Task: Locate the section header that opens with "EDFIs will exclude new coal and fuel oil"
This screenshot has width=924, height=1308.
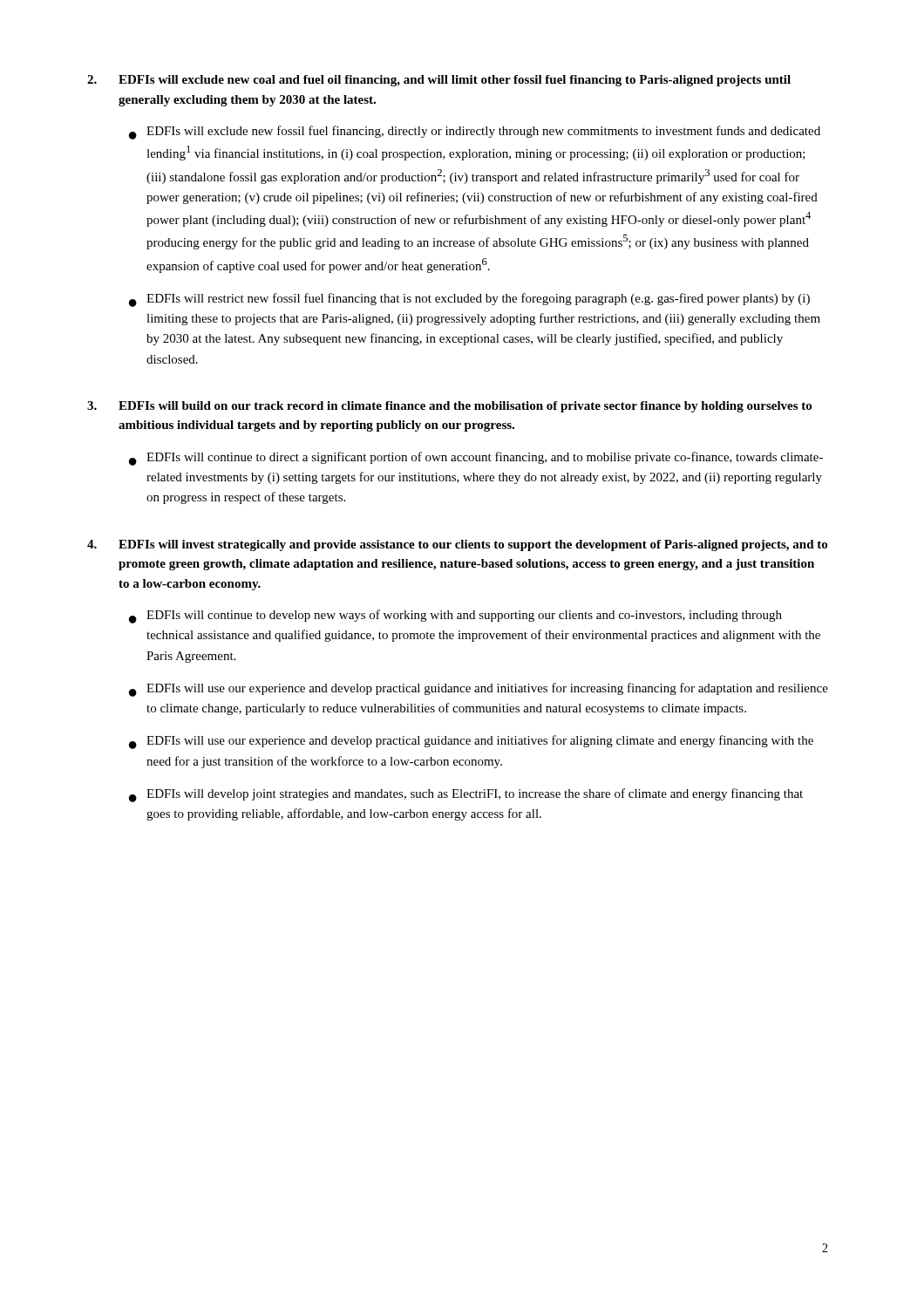Action: (455, 89)
